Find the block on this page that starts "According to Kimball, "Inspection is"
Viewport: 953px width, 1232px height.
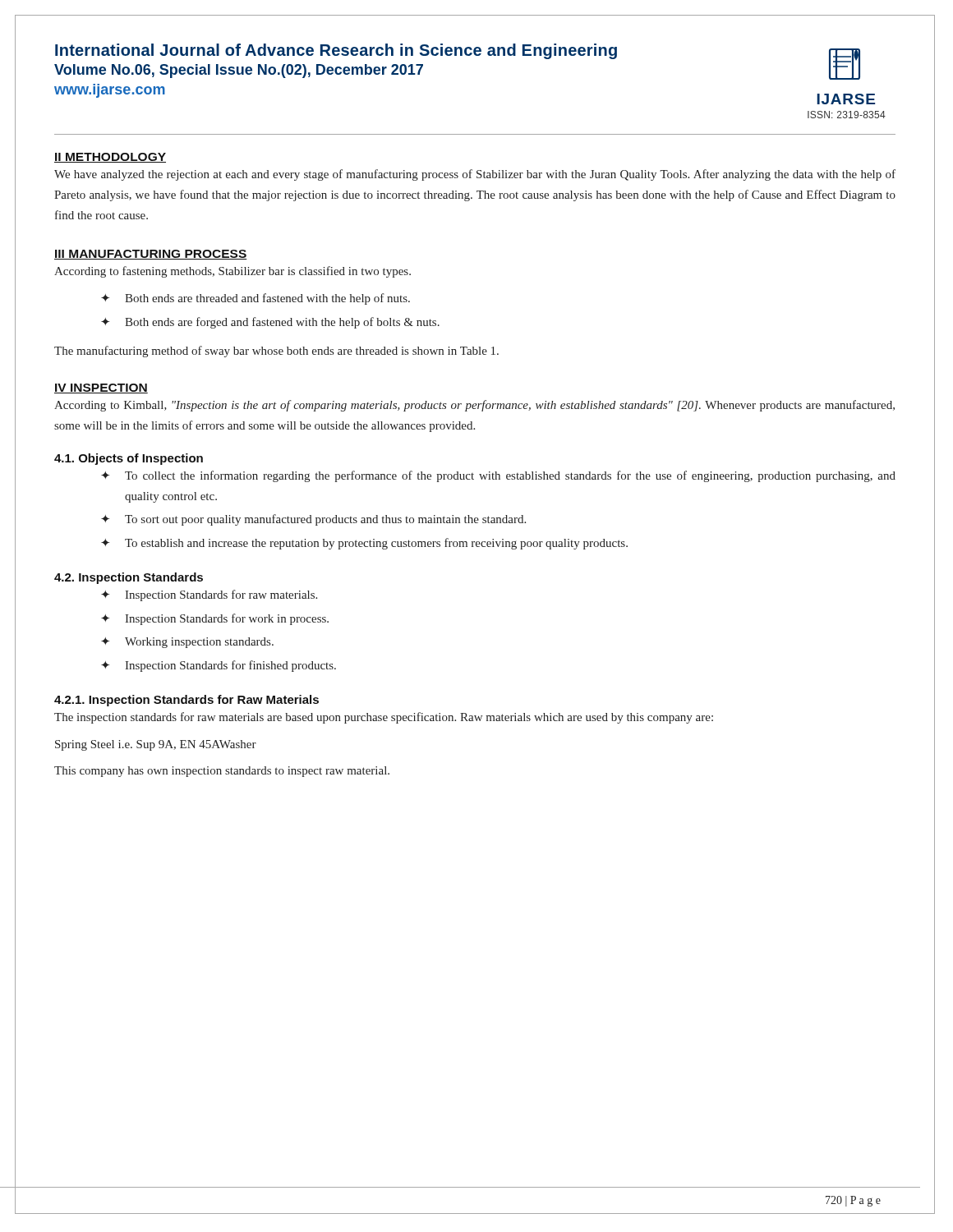tap(475, 416)
